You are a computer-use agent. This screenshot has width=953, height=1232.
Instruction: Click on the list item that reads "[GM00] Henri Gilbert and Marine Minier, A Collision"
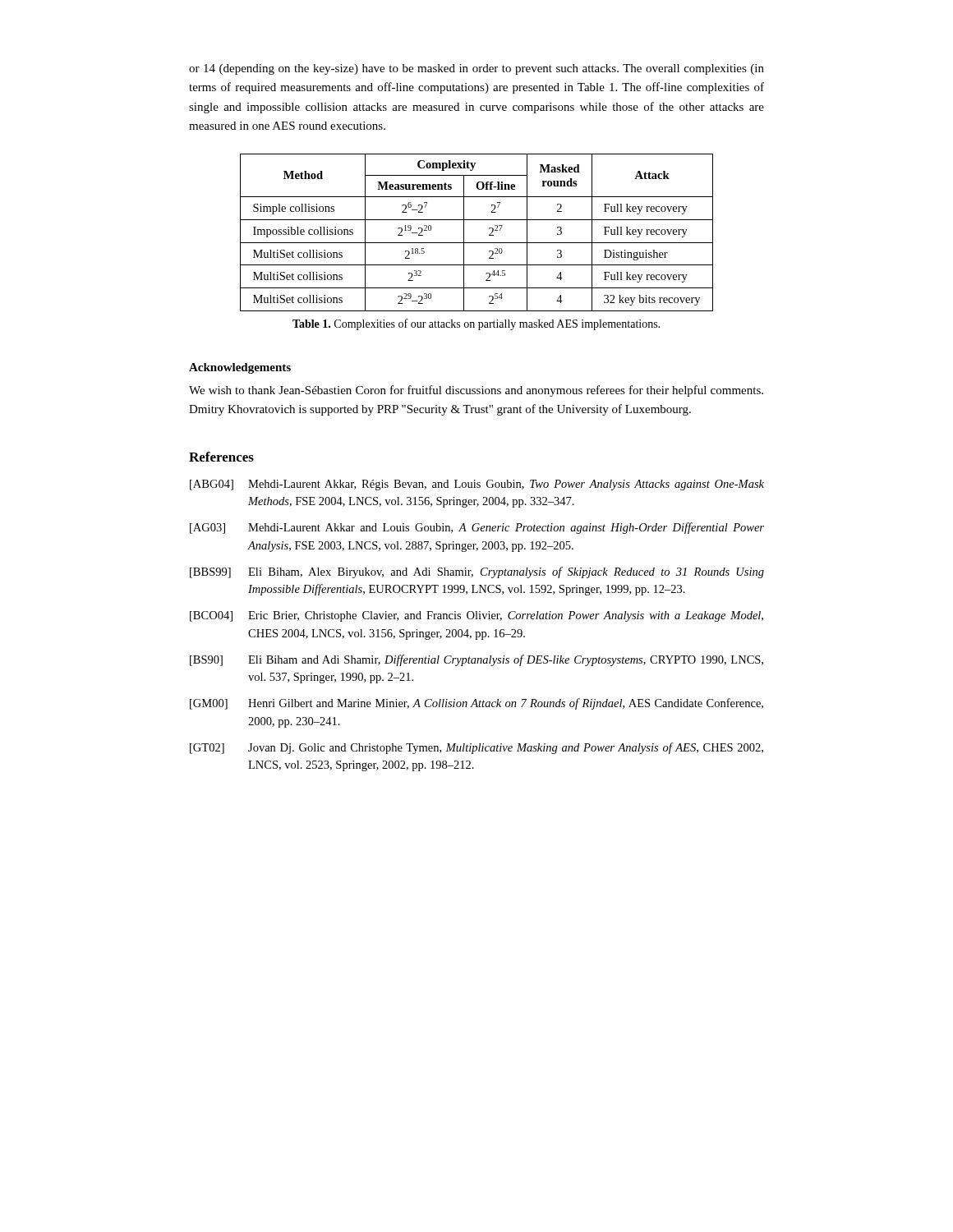point(476,713)
